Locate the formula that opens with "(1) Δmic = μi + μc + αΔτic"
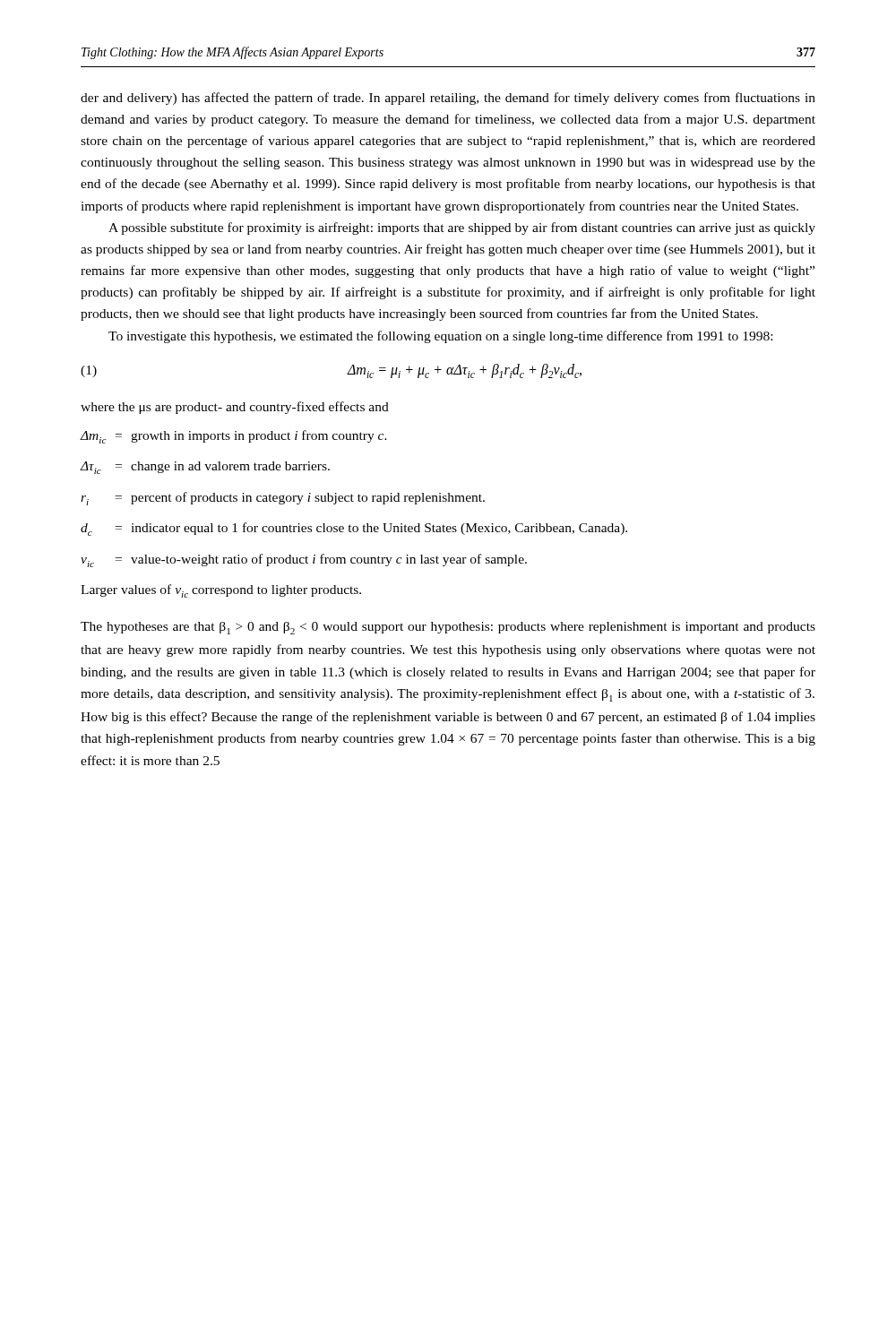This screenshot has height=1344, width=896. click(448, 371)
